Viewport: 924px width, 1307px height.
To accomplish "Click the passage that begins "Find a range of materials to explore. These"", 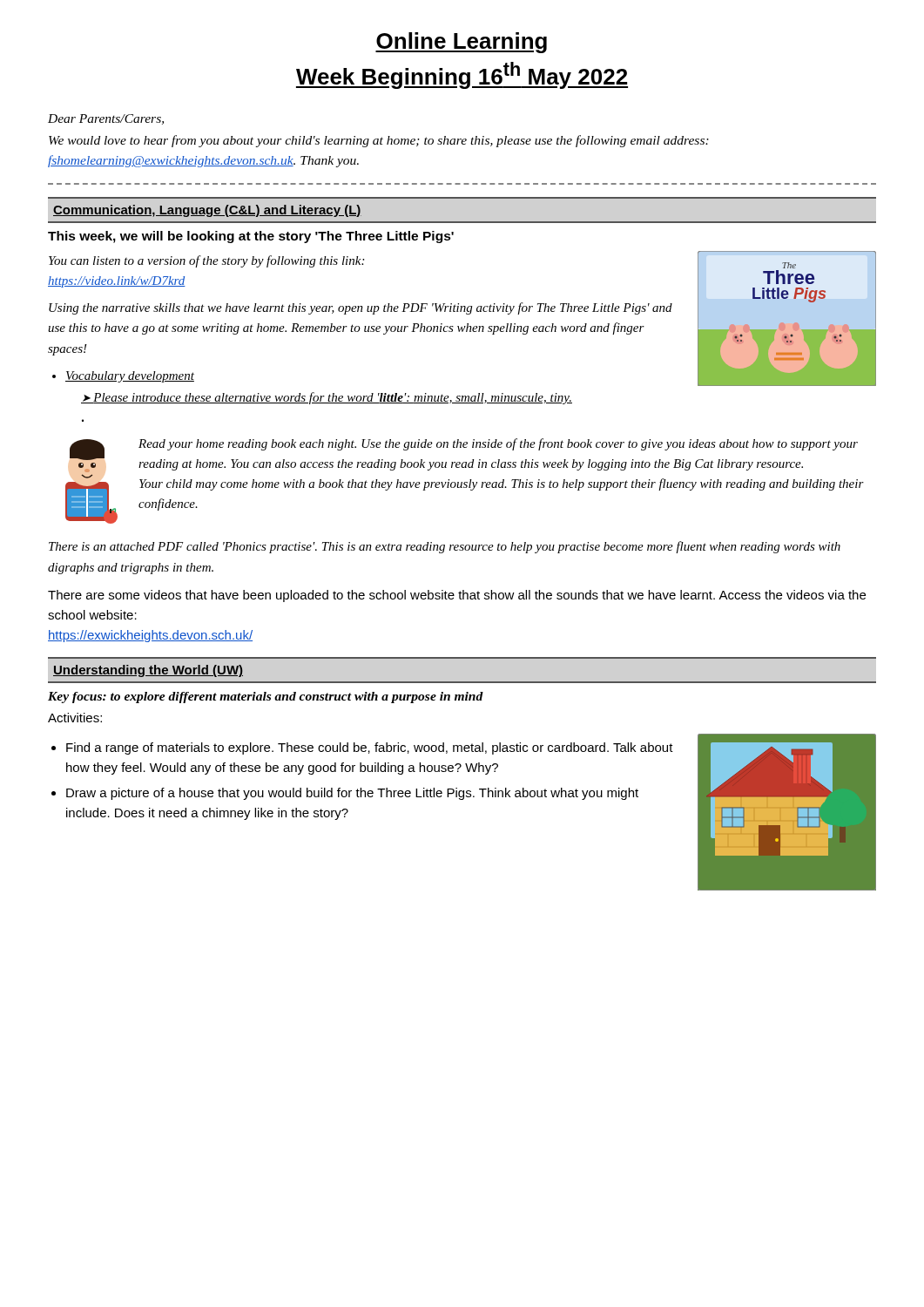I will point(369,757).
